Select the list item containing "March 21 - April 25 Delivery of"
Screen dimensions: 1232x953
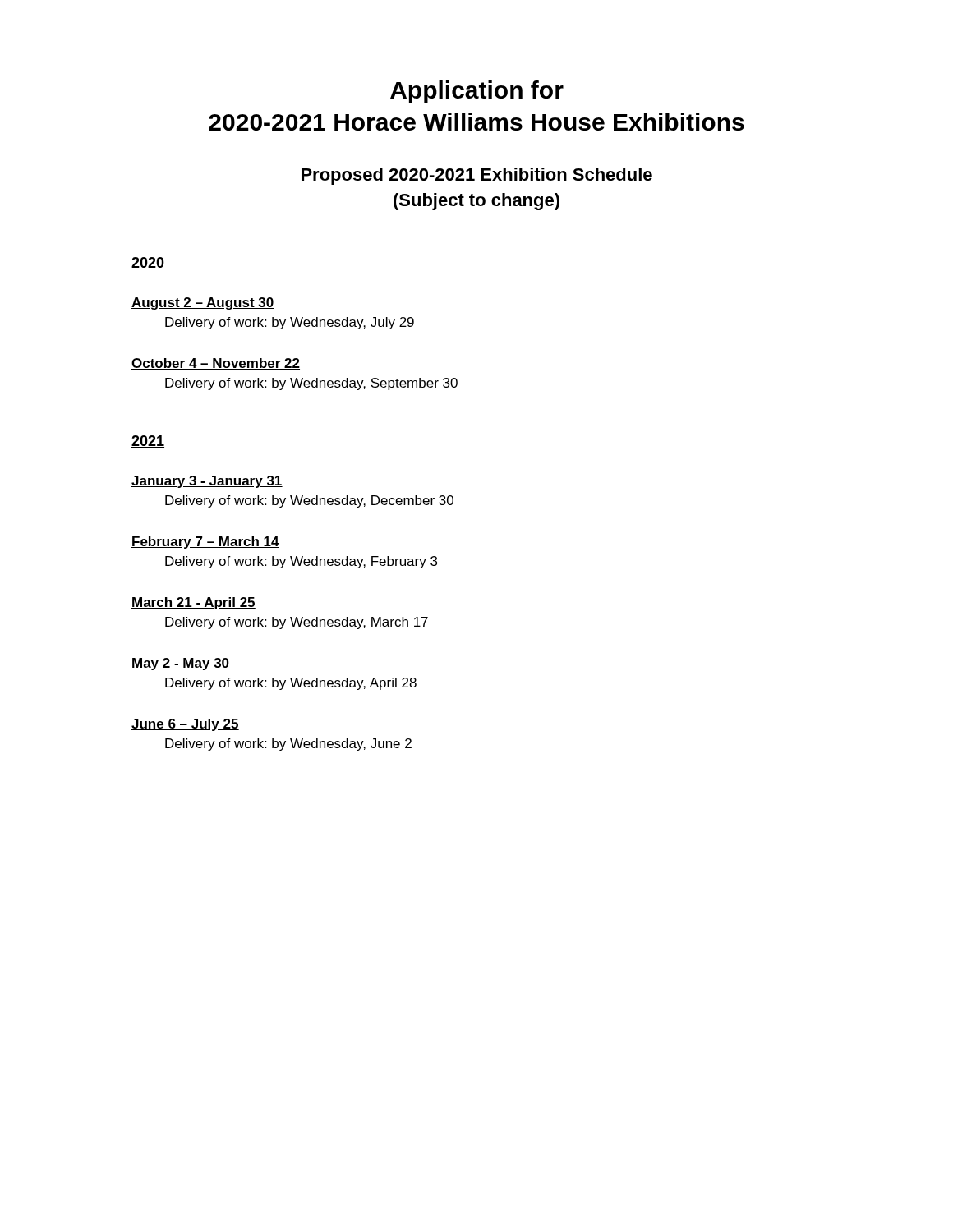[193, 603]
